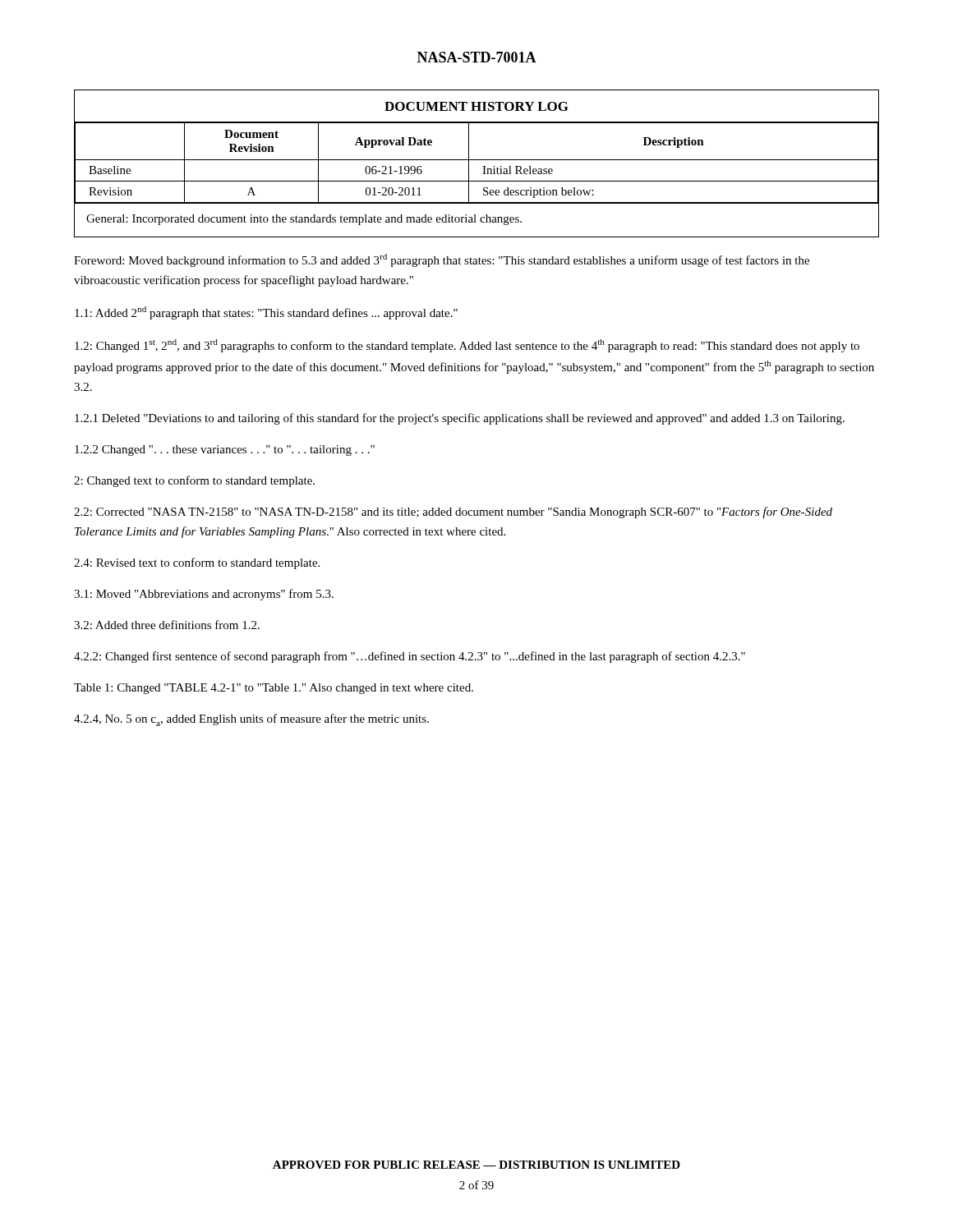Find the block on this page that starts "2: Corrected "NASA TN-2158""
Screen dimensions: 1232x953
point(453,522)
